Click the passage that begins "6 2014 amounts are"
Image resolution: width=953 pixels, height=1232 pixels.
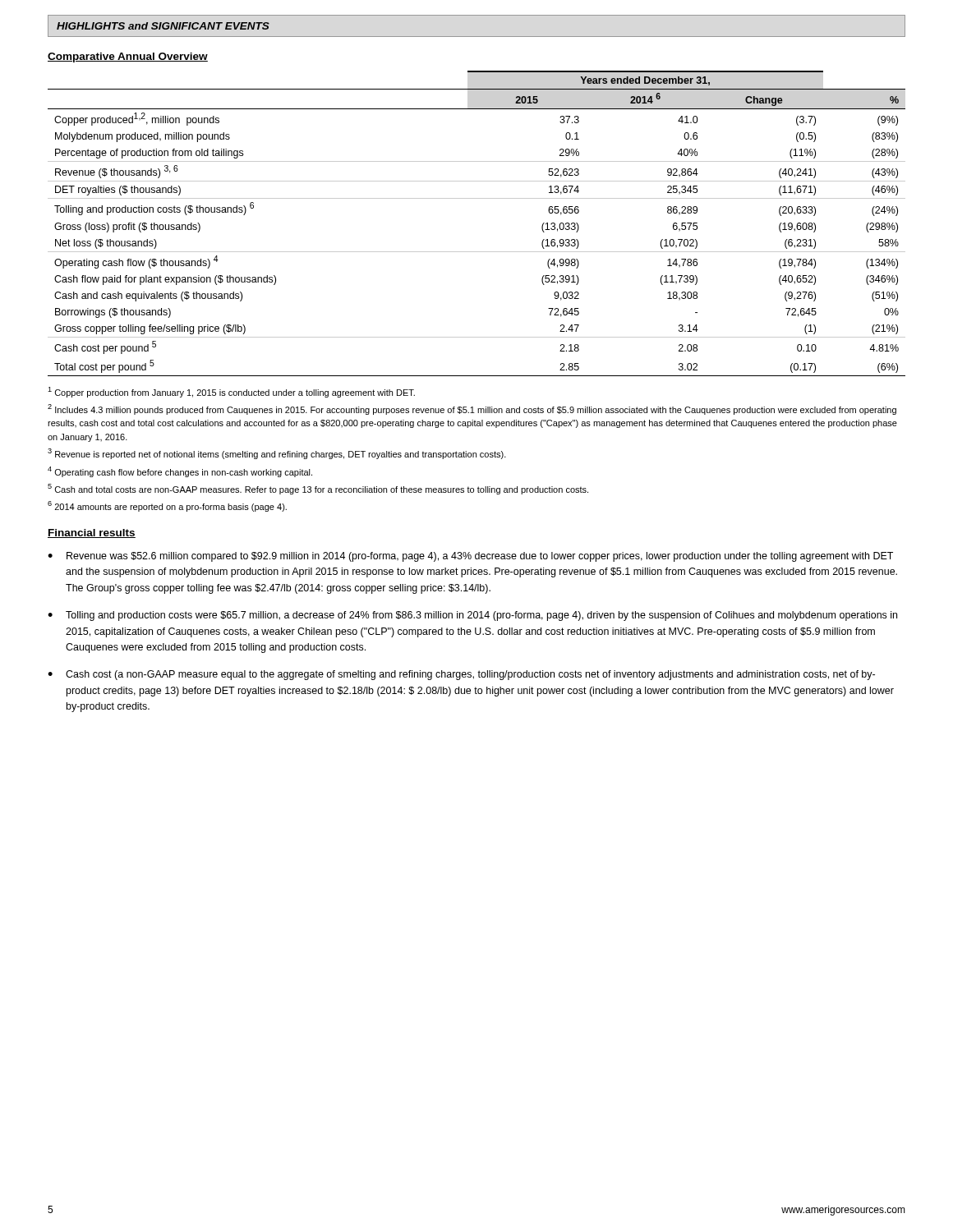pyautogui.click(x=168, y=505)
